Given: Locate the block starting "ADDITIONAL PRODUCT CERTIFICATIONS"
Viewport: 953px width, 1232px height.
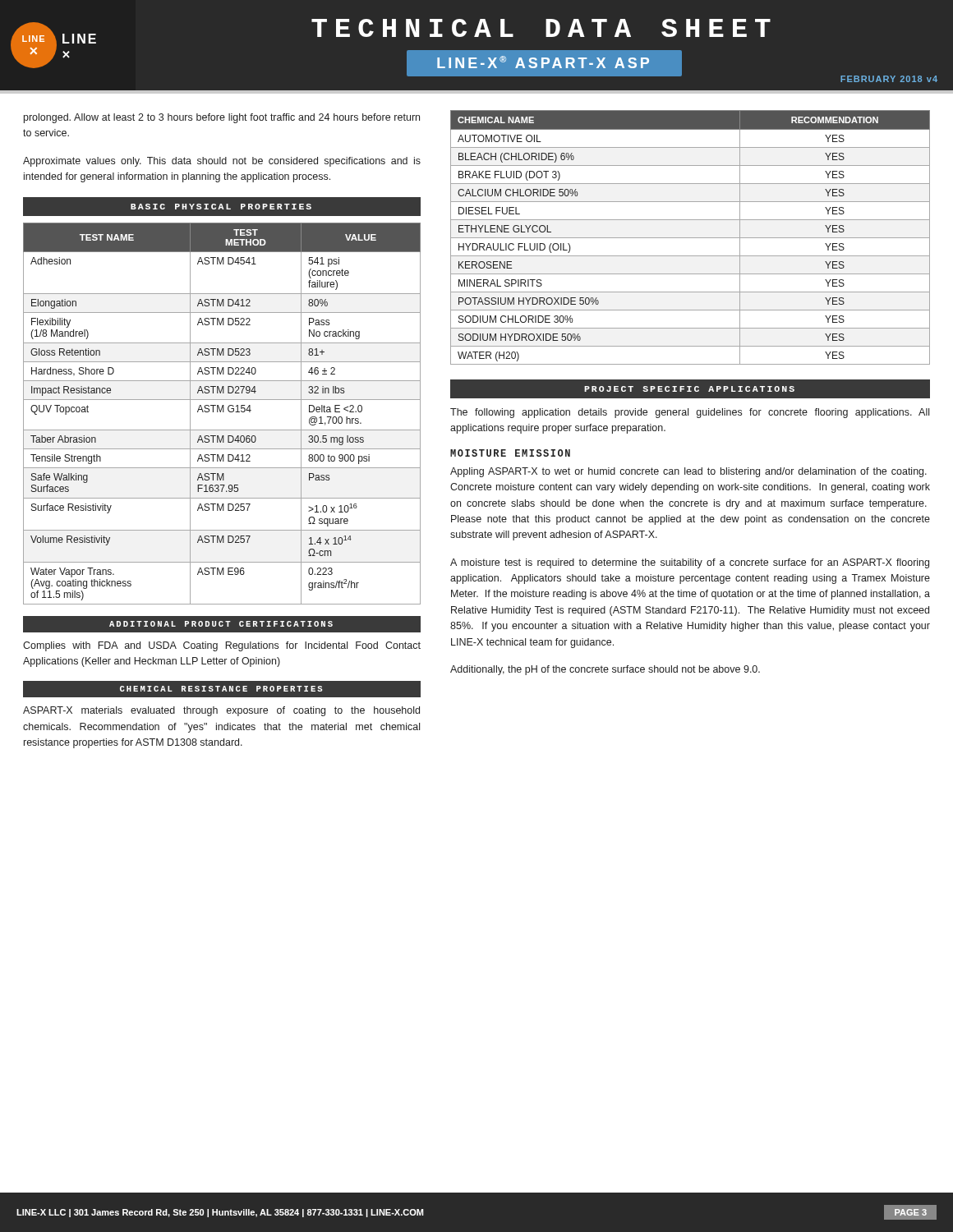Looking at the screenshot, I should 222,624.
